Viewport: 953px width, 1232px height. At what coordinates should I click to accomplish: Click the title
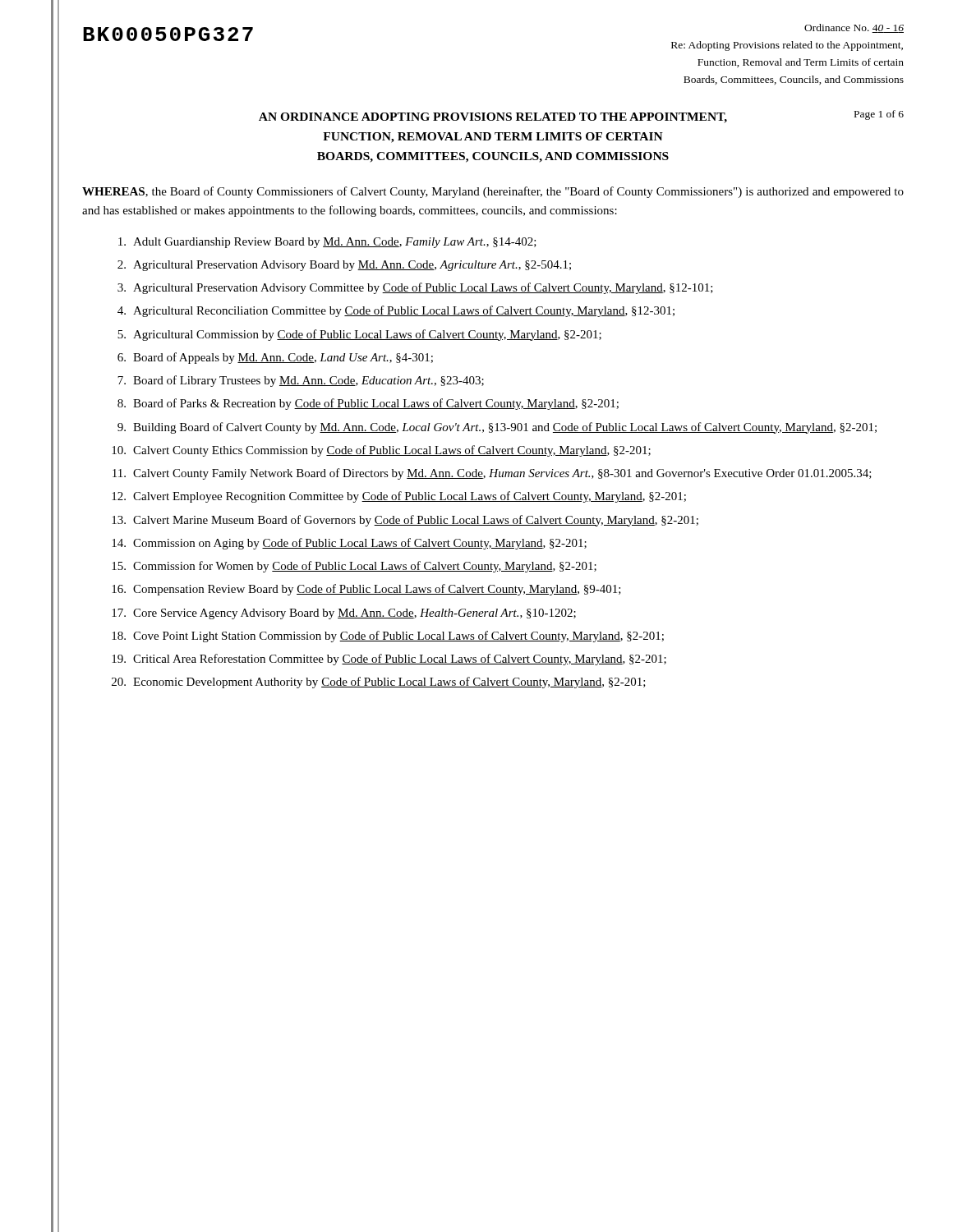tap(493, 136)
